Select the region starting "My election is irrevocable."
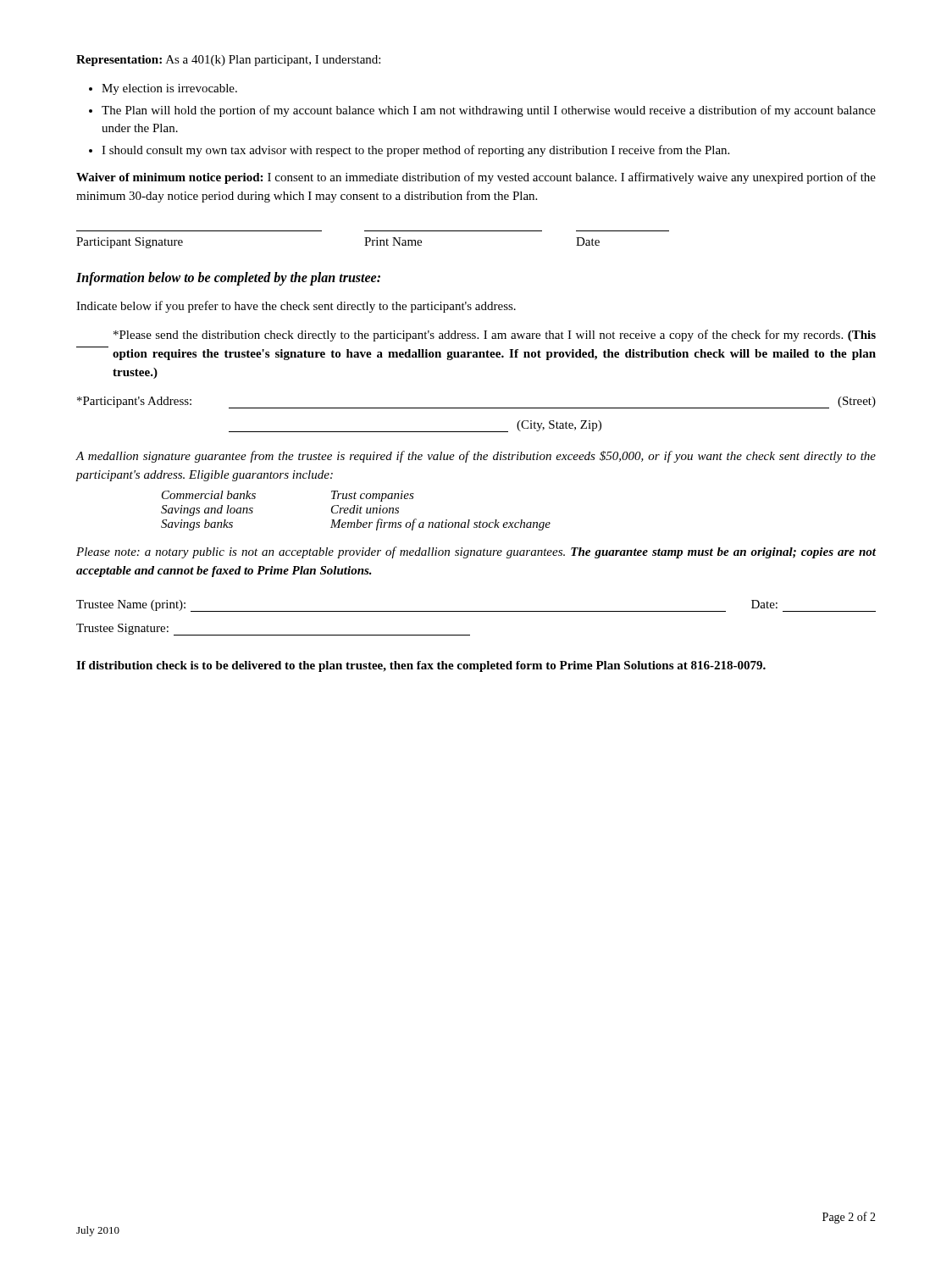The image size is (952, 1271). click(x=169, y=89)
